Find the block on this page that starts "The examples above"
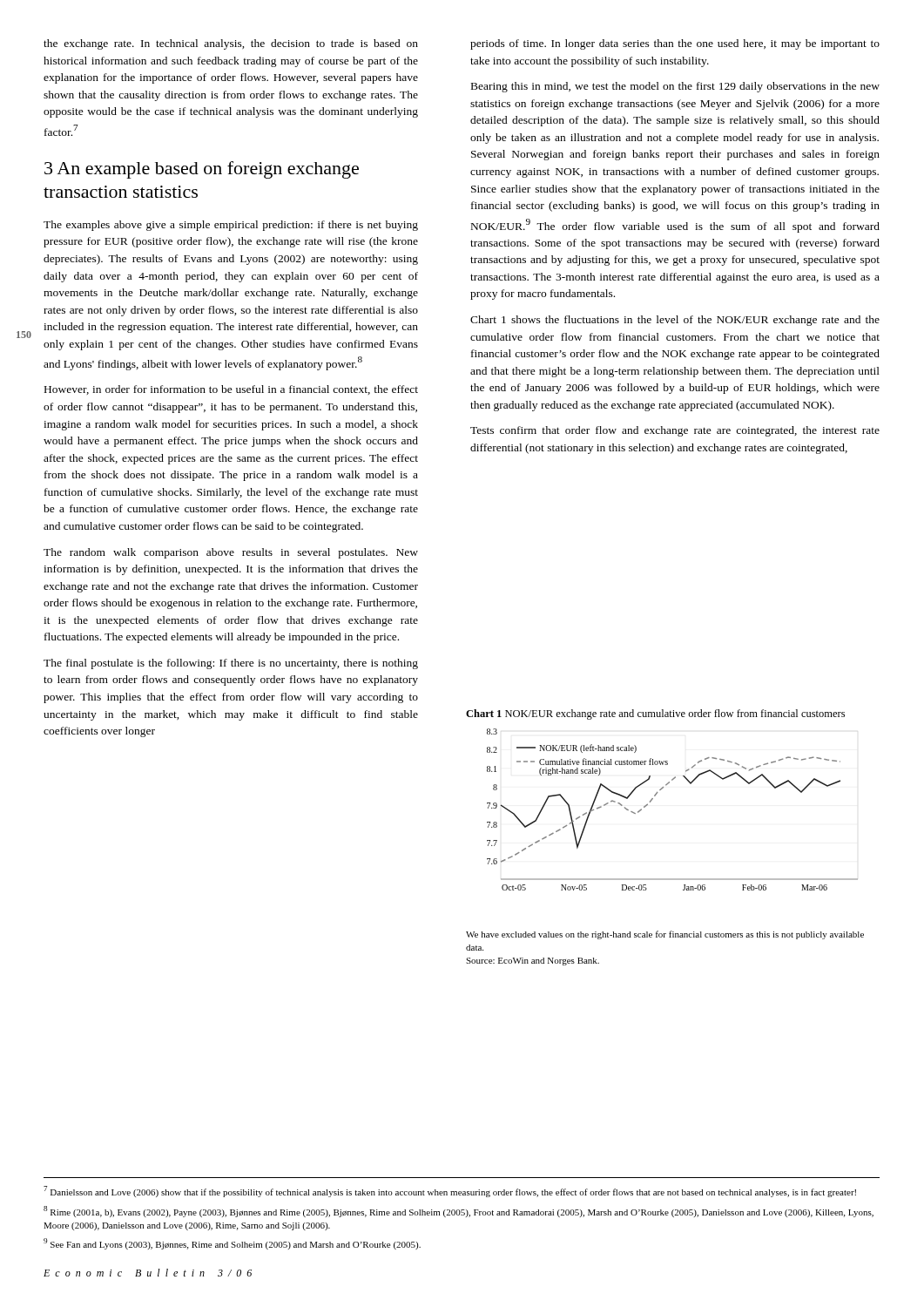 tap(231, 294)
